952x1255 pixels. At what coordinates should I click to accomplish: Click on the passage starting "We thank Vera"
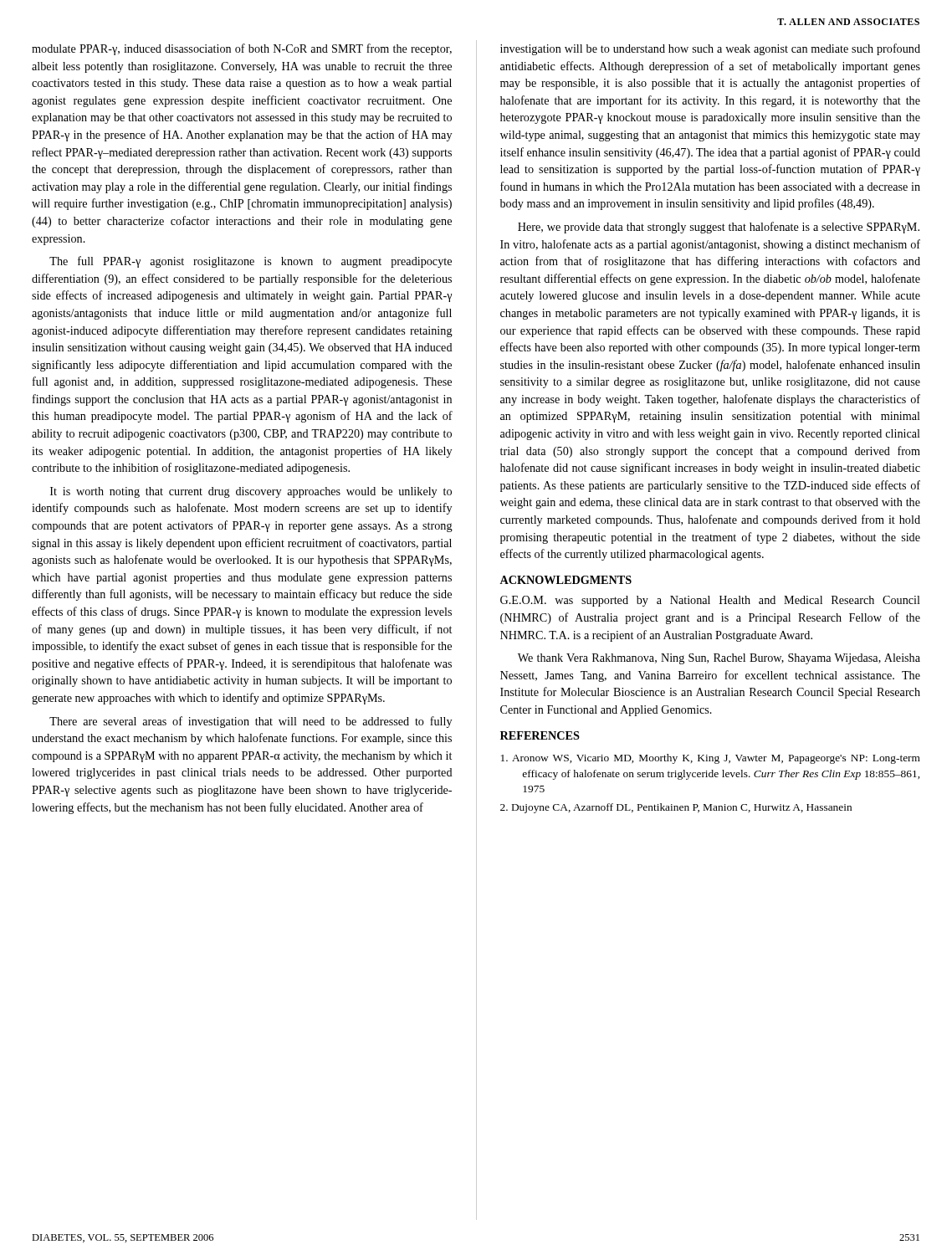pos(710,684)
